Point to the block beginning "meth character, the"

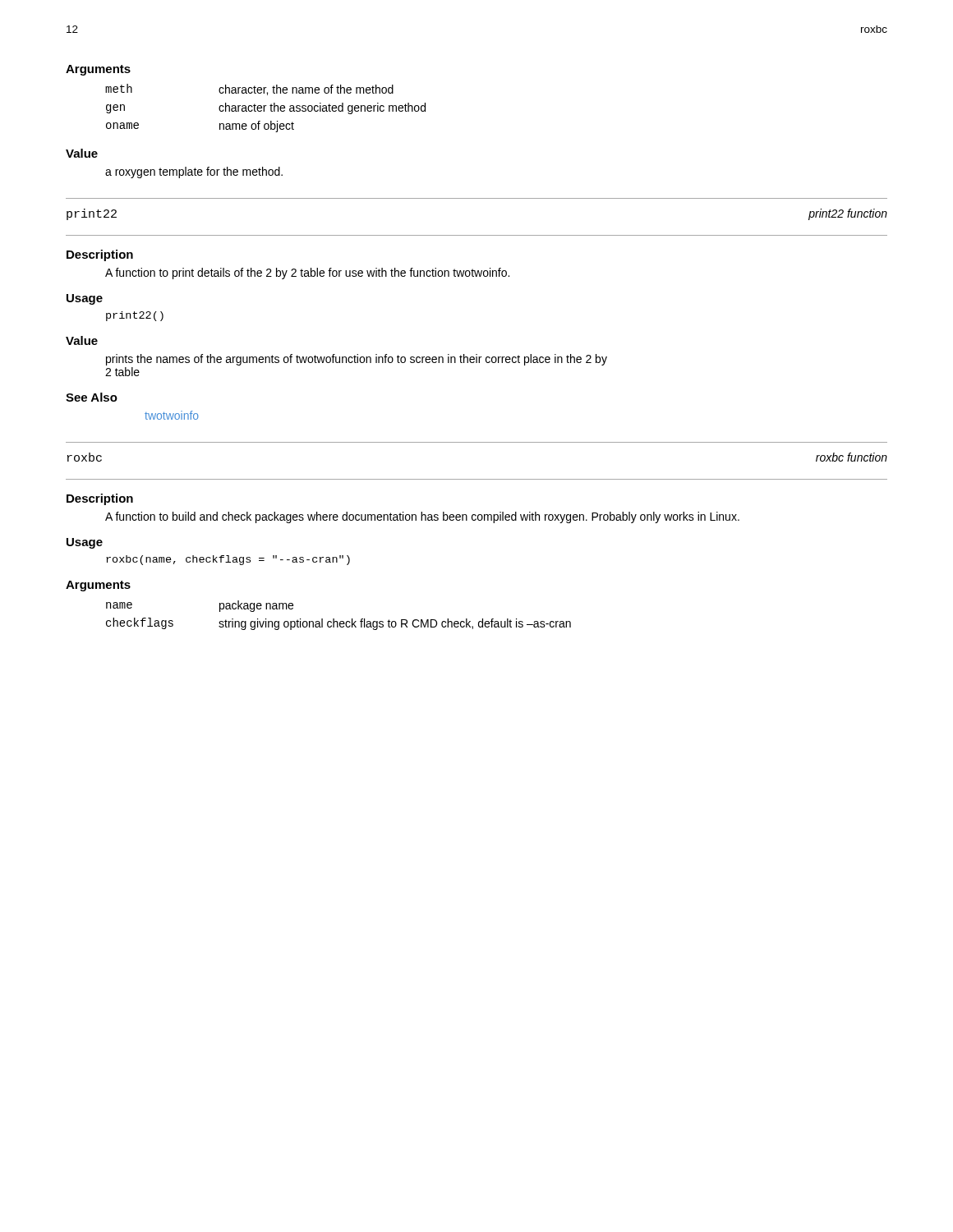point(277,90)
